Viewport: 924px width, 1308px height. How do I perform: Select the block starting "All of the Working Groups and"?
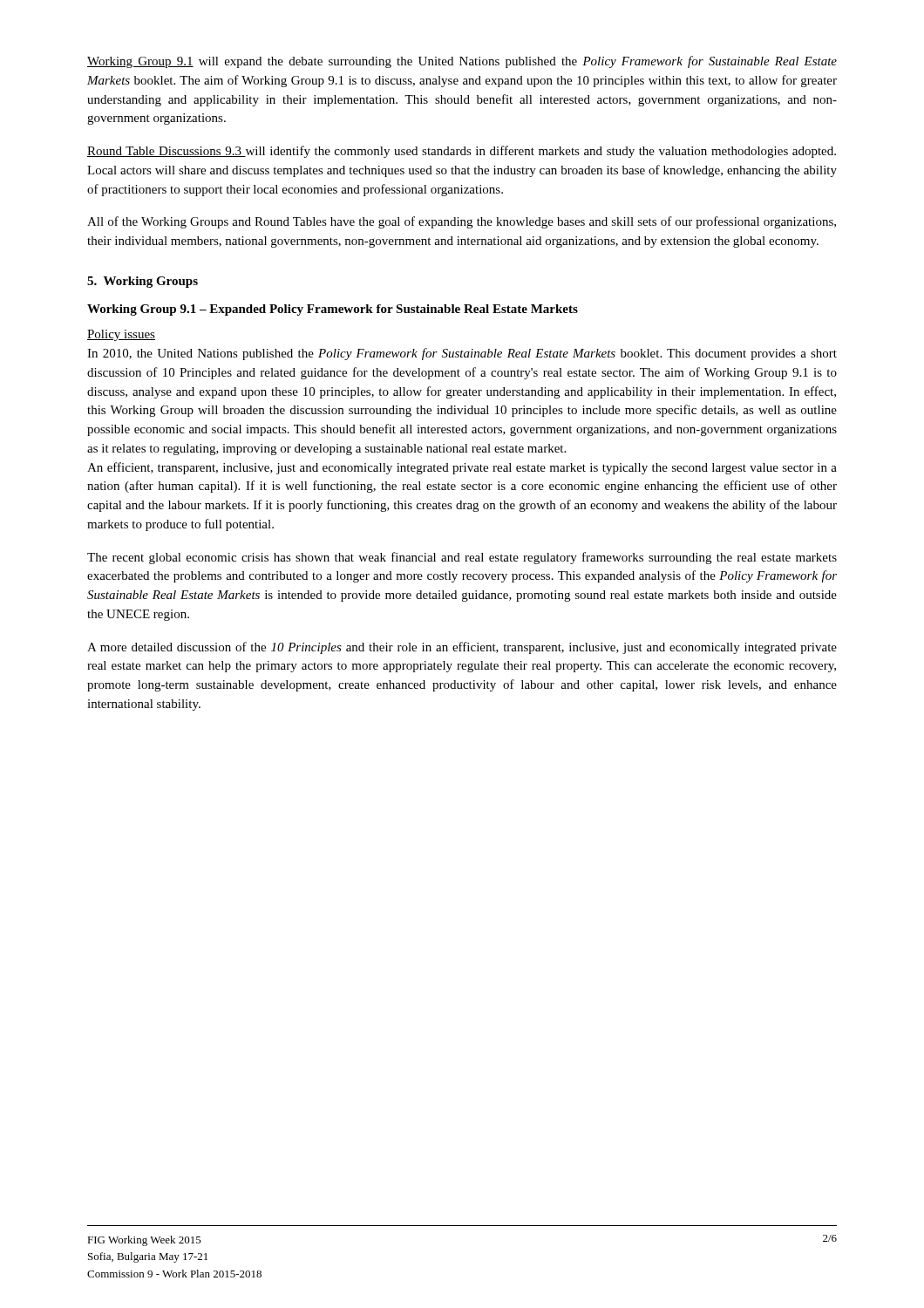click(462, 232)
